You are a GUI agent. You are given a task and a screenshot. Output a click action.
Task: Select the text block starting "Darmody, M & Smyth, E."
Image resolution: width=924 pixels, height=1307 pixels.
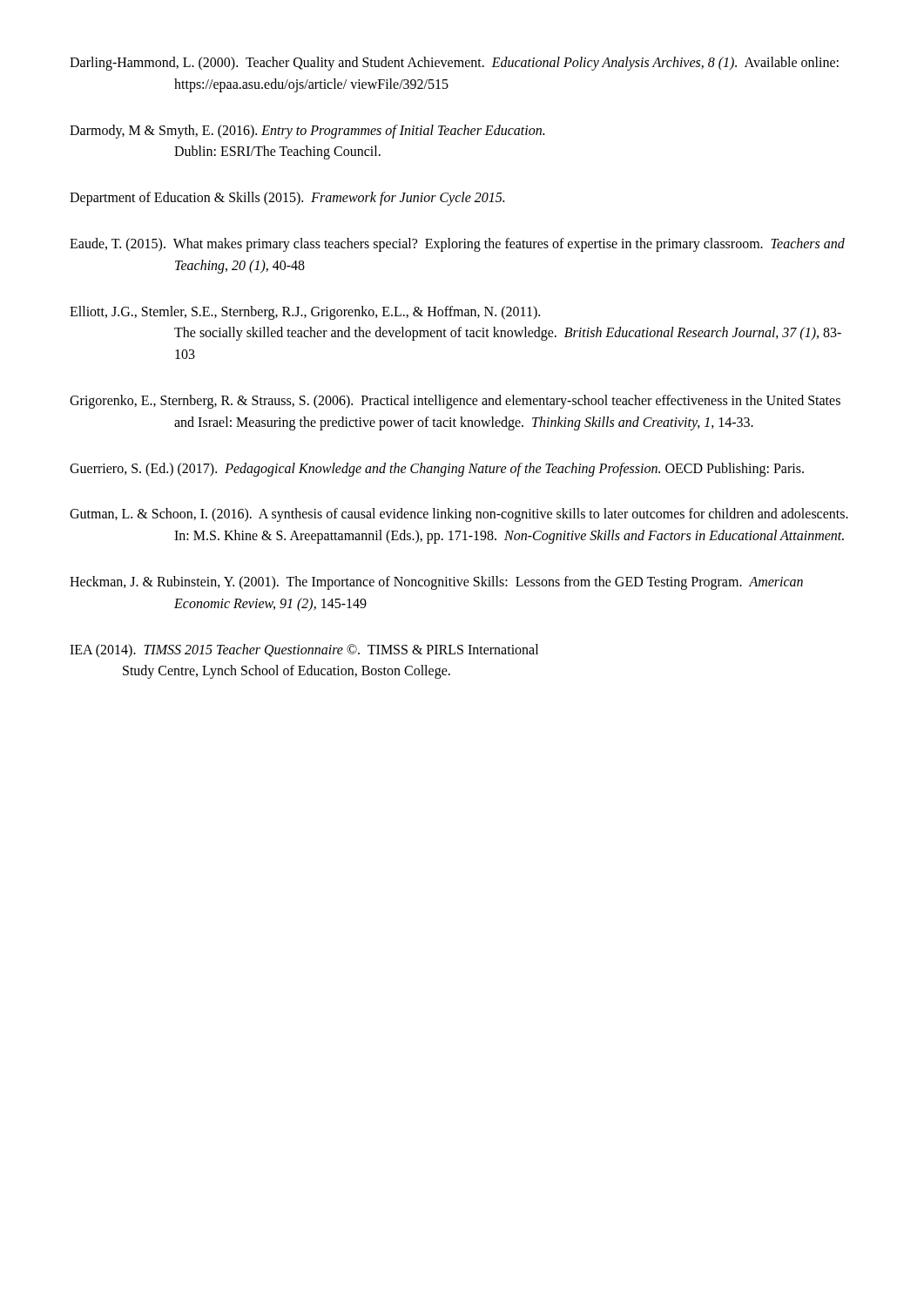tap(308, 141)
